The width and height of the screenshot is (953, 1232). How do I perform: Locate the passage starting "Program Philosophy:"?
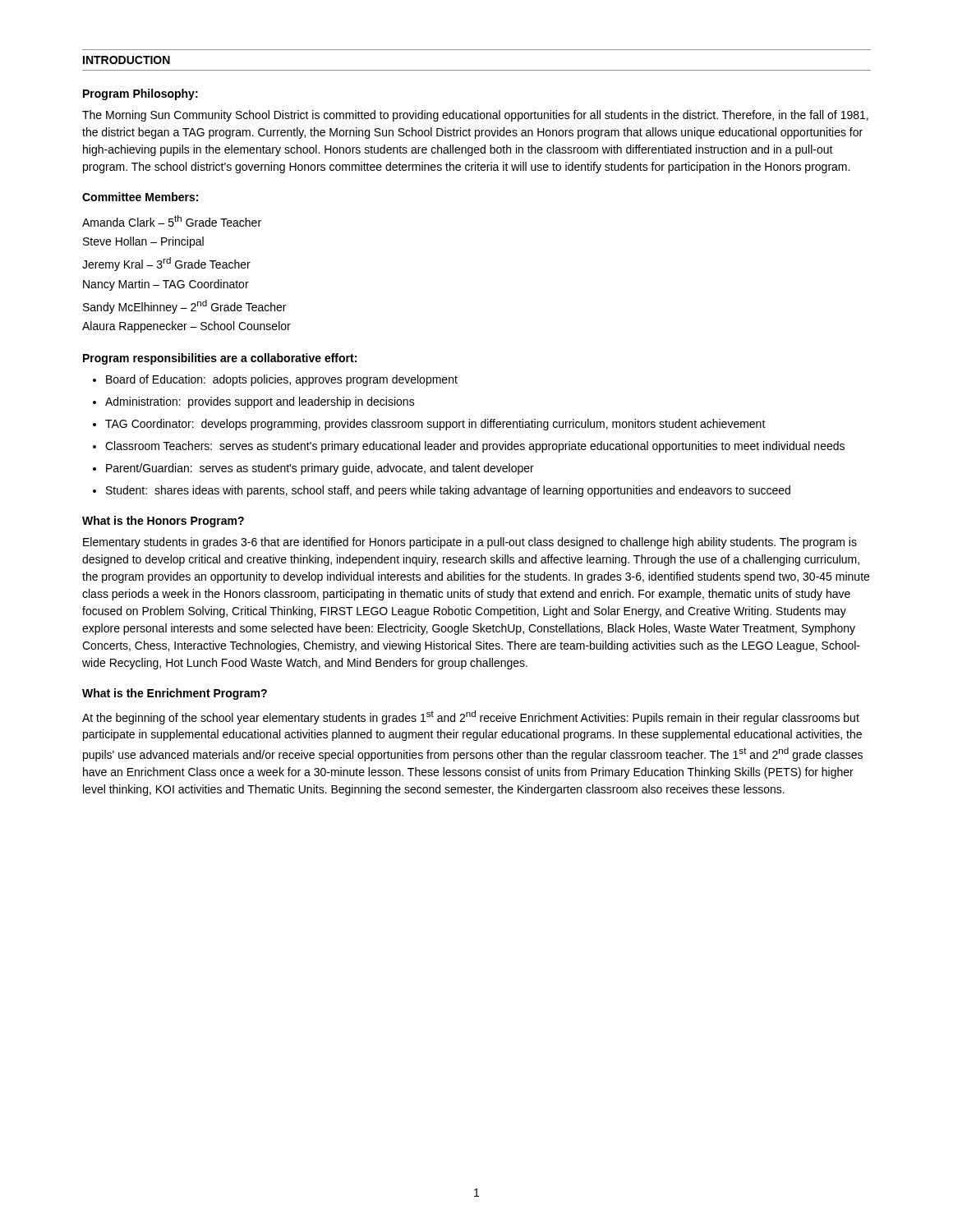point(140,94)
